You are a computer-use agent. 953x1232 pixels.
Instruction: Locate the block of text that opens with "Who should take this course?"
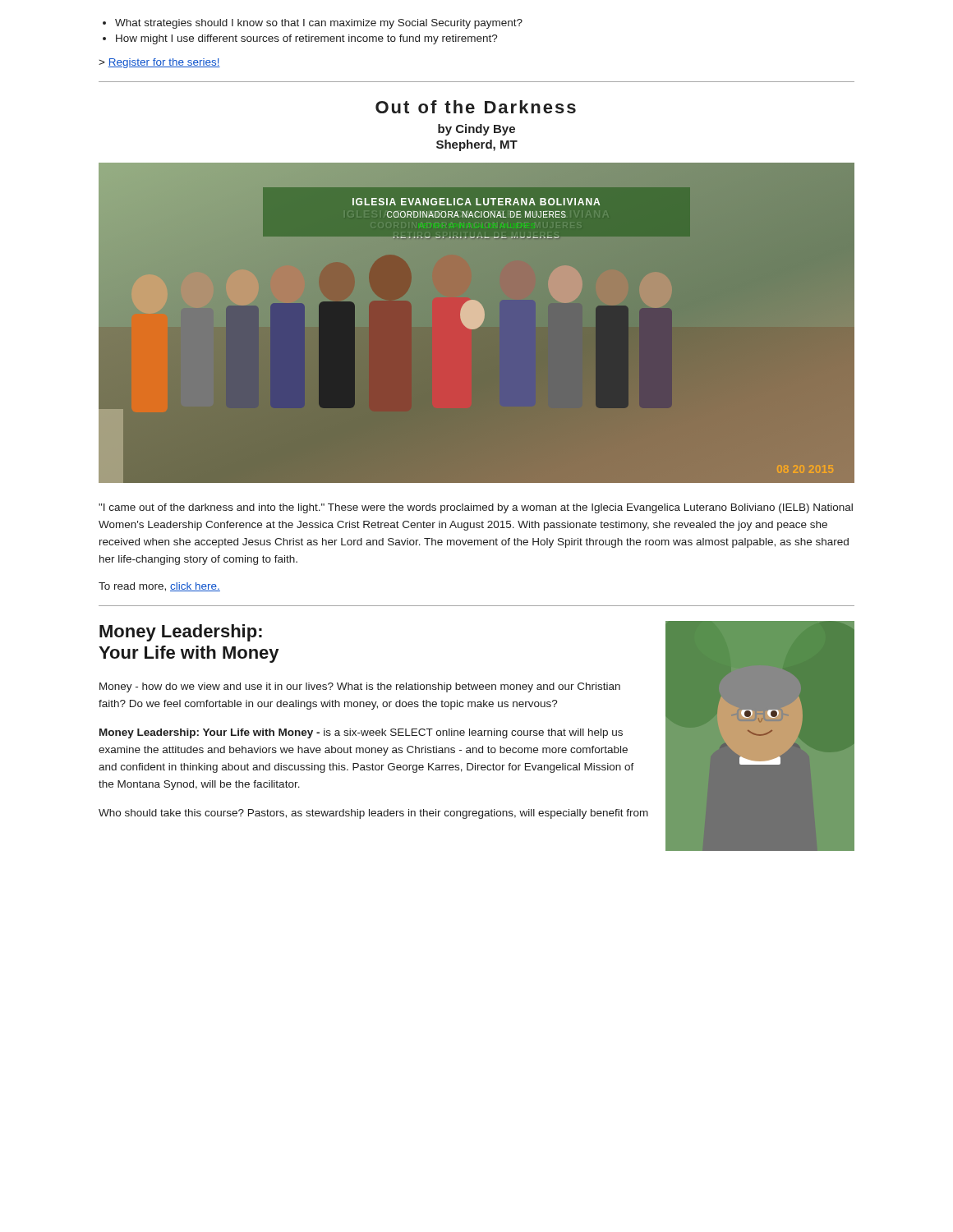point(374,813)
